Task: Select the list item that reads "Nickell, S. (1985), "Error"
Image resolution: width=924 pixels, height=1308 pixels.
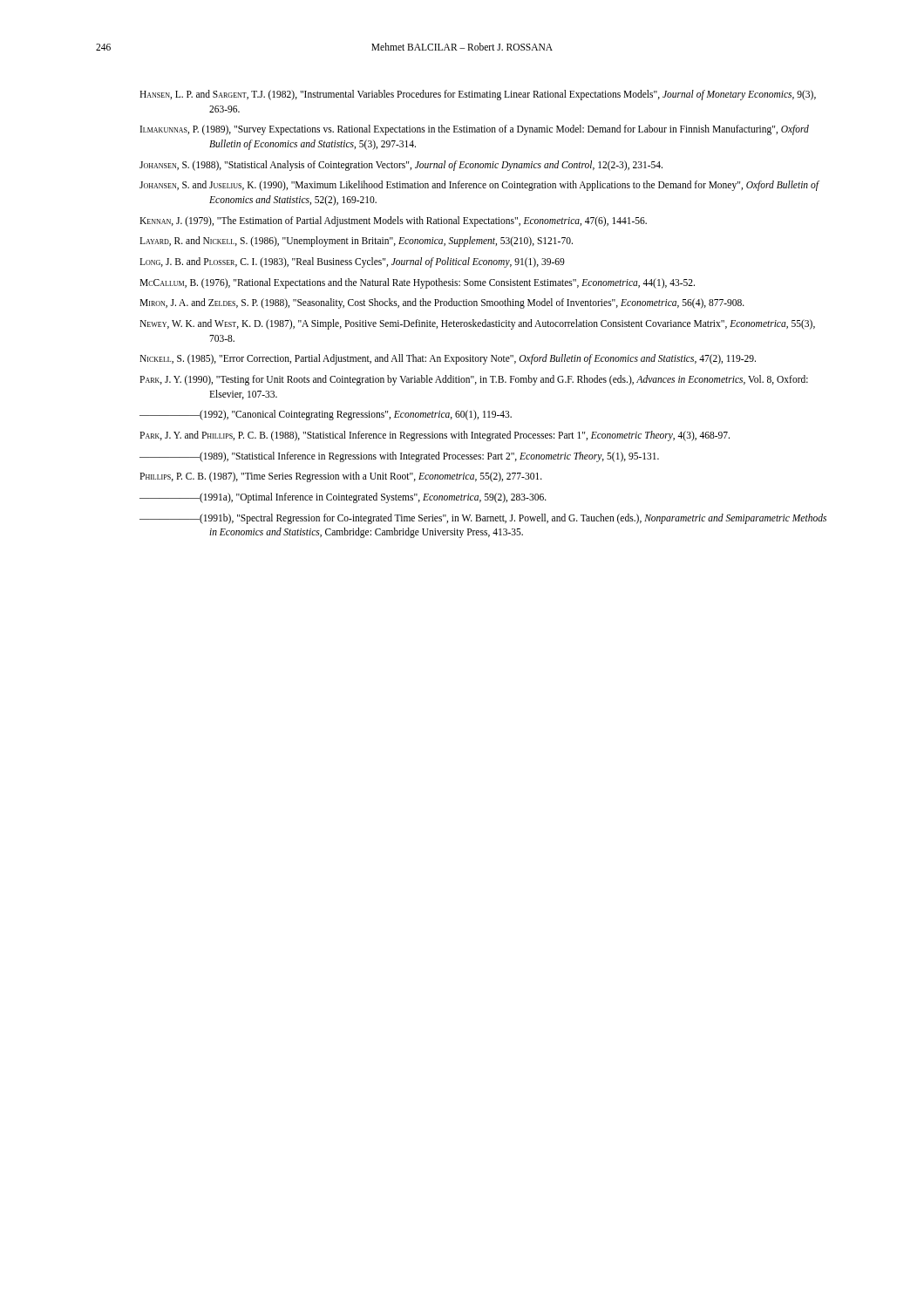Action: tap(448, 359)
